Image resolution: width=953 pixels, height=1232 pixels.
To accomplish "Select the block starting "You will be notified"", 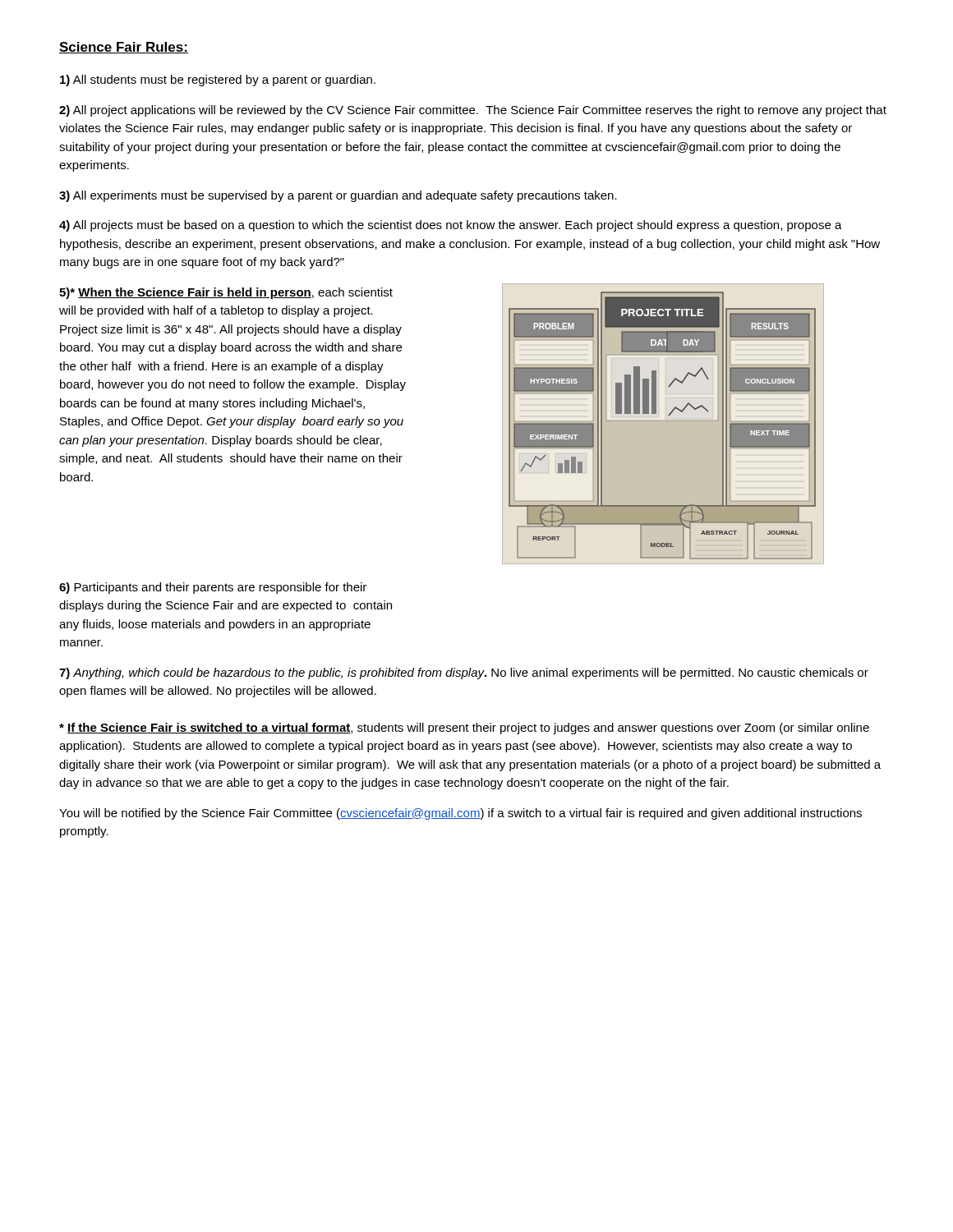I will 461,822.
